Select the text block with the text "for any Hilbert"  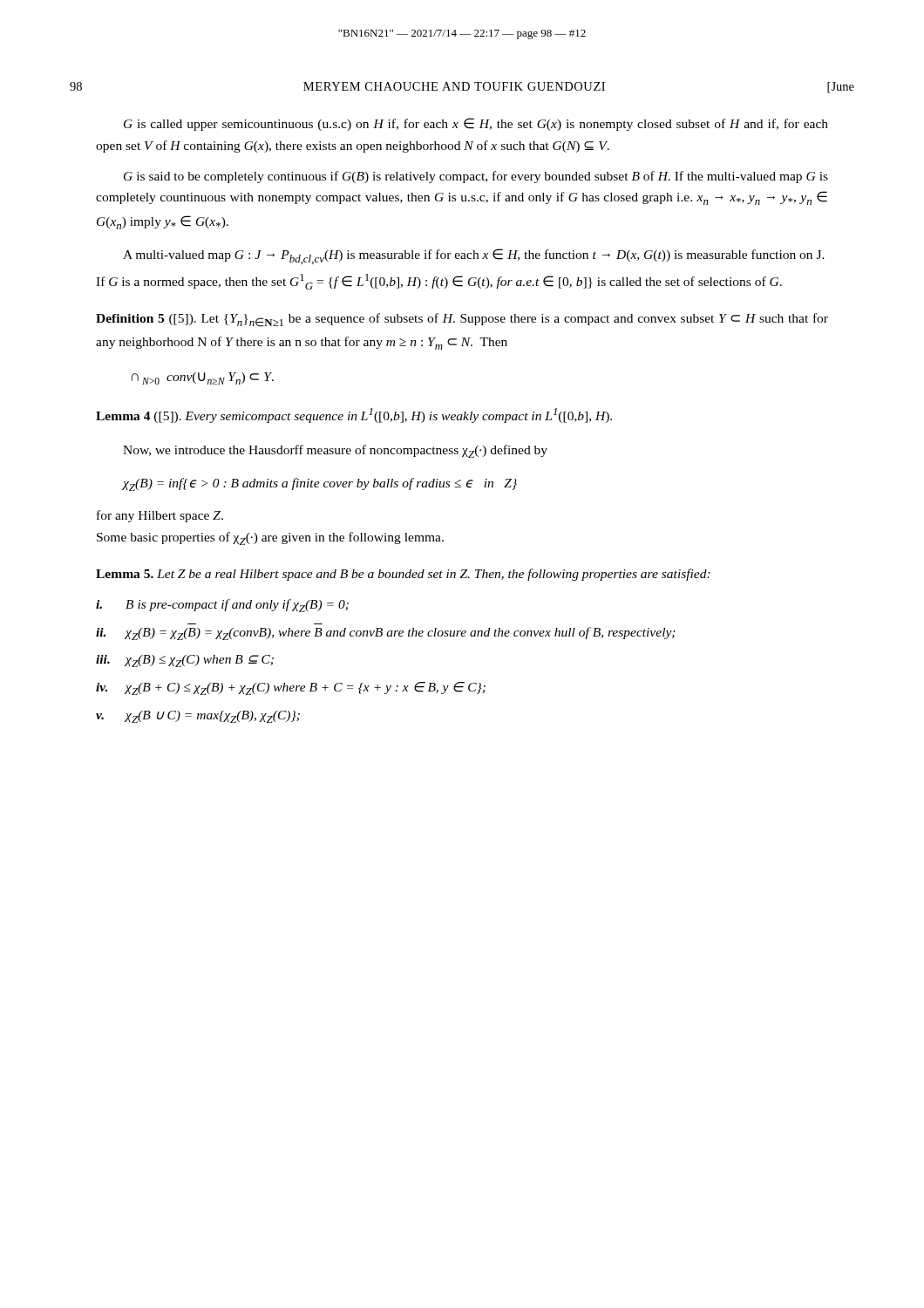click(270, 528)
